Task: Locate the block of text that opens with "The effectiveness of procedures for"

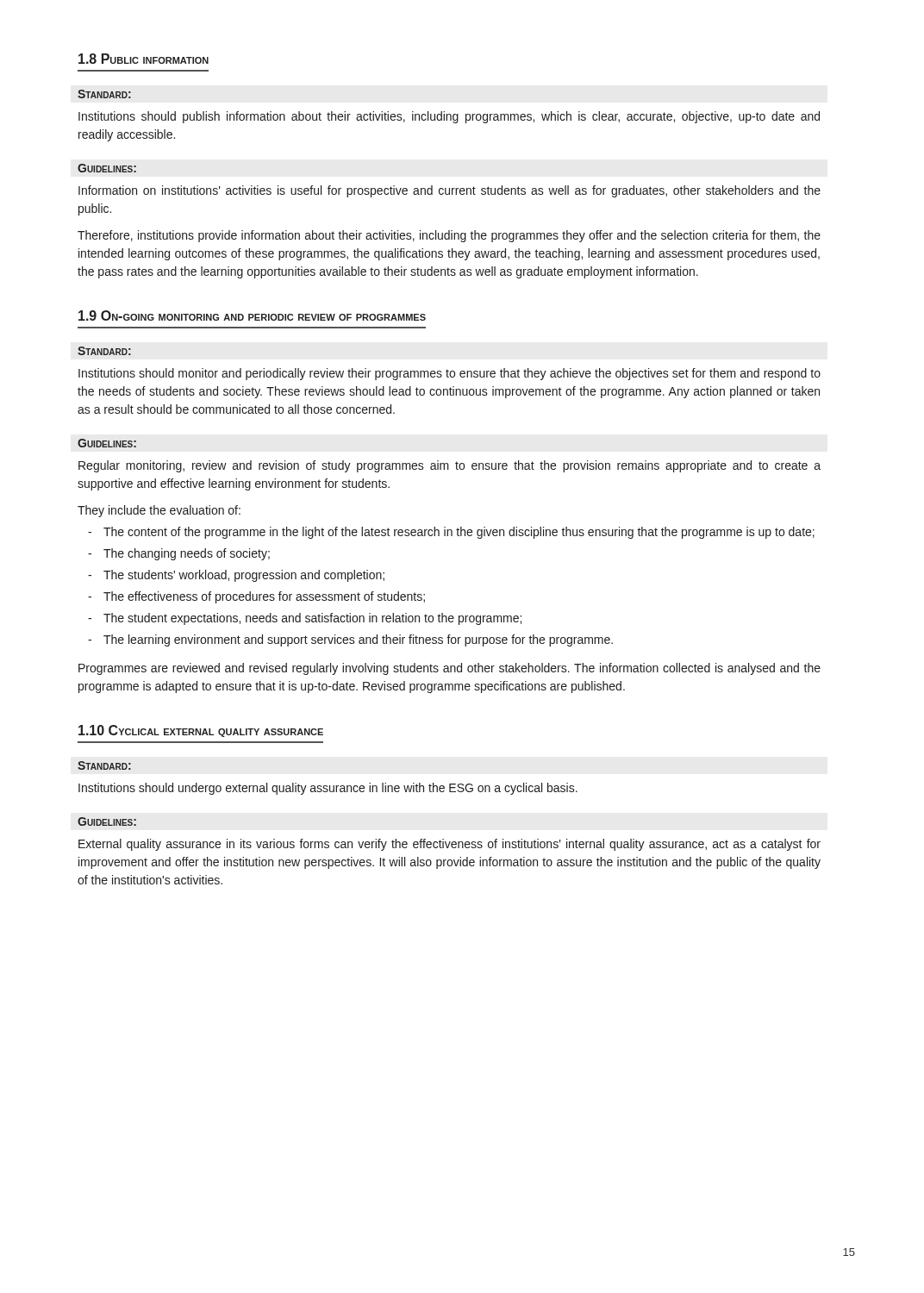Action: coord(265,597)
